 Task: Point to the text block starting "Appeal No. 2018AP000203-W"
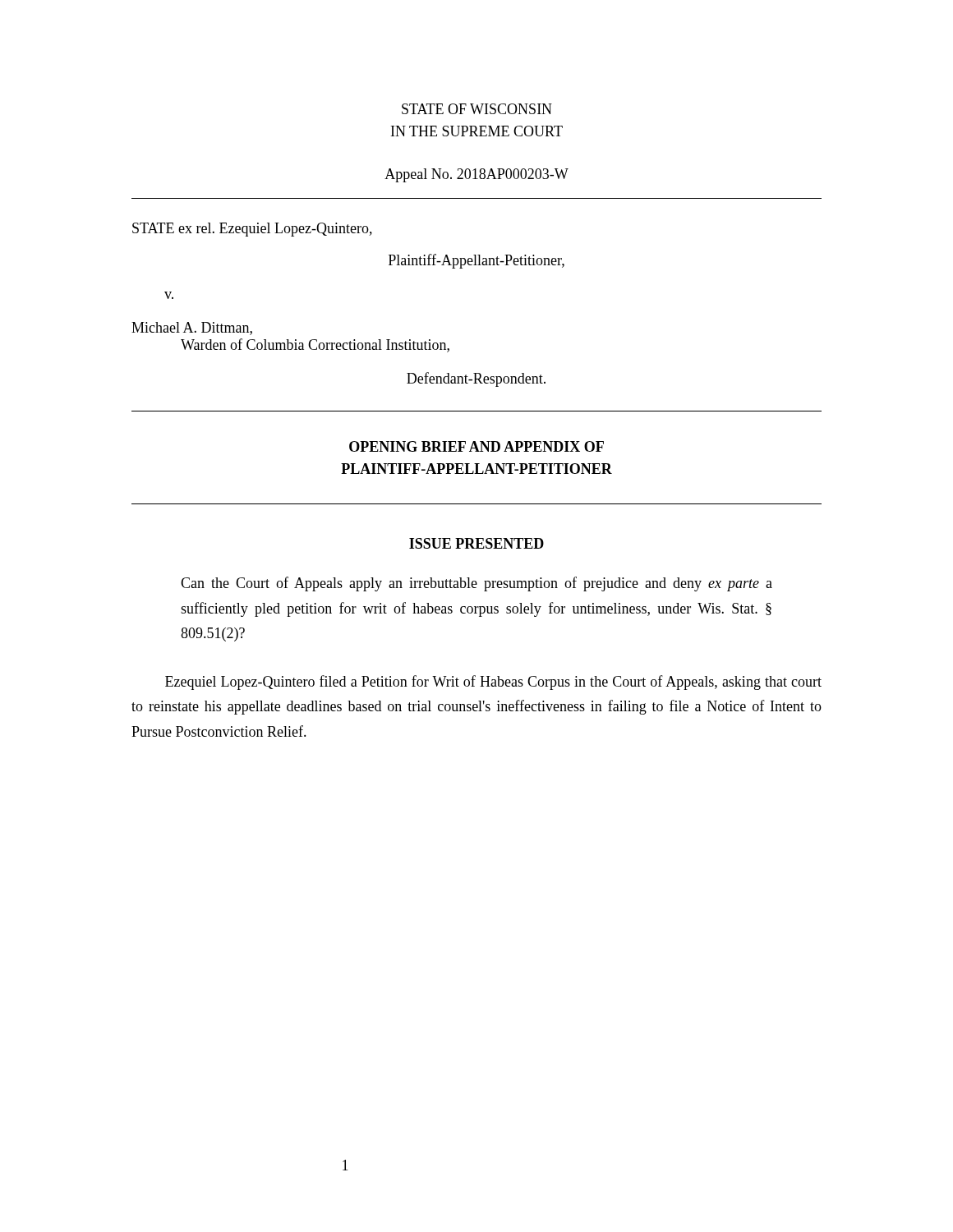[476, 174]
